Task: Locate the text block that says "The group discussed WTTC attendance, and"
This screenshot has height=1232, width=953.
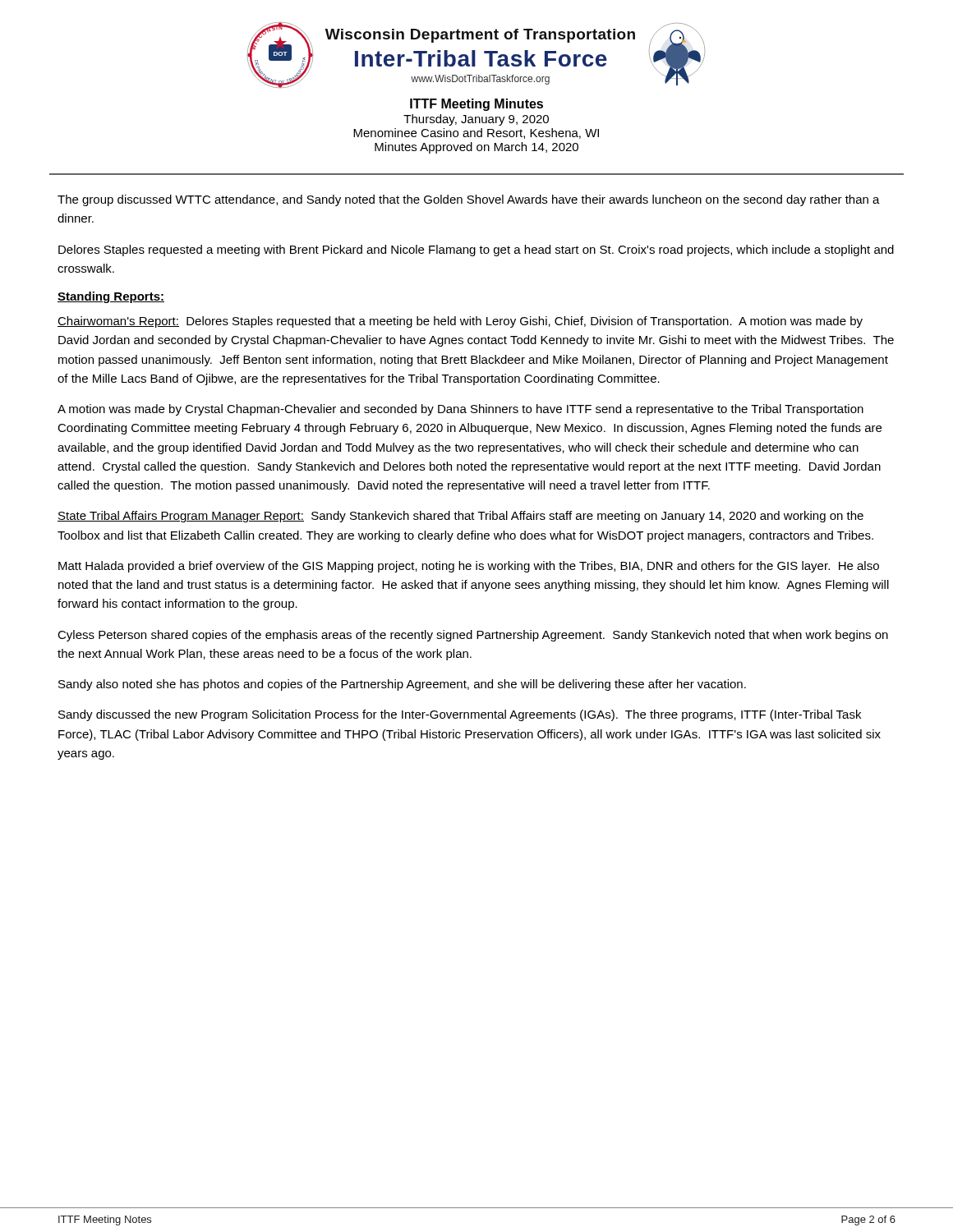Action: tap(468, 209)
